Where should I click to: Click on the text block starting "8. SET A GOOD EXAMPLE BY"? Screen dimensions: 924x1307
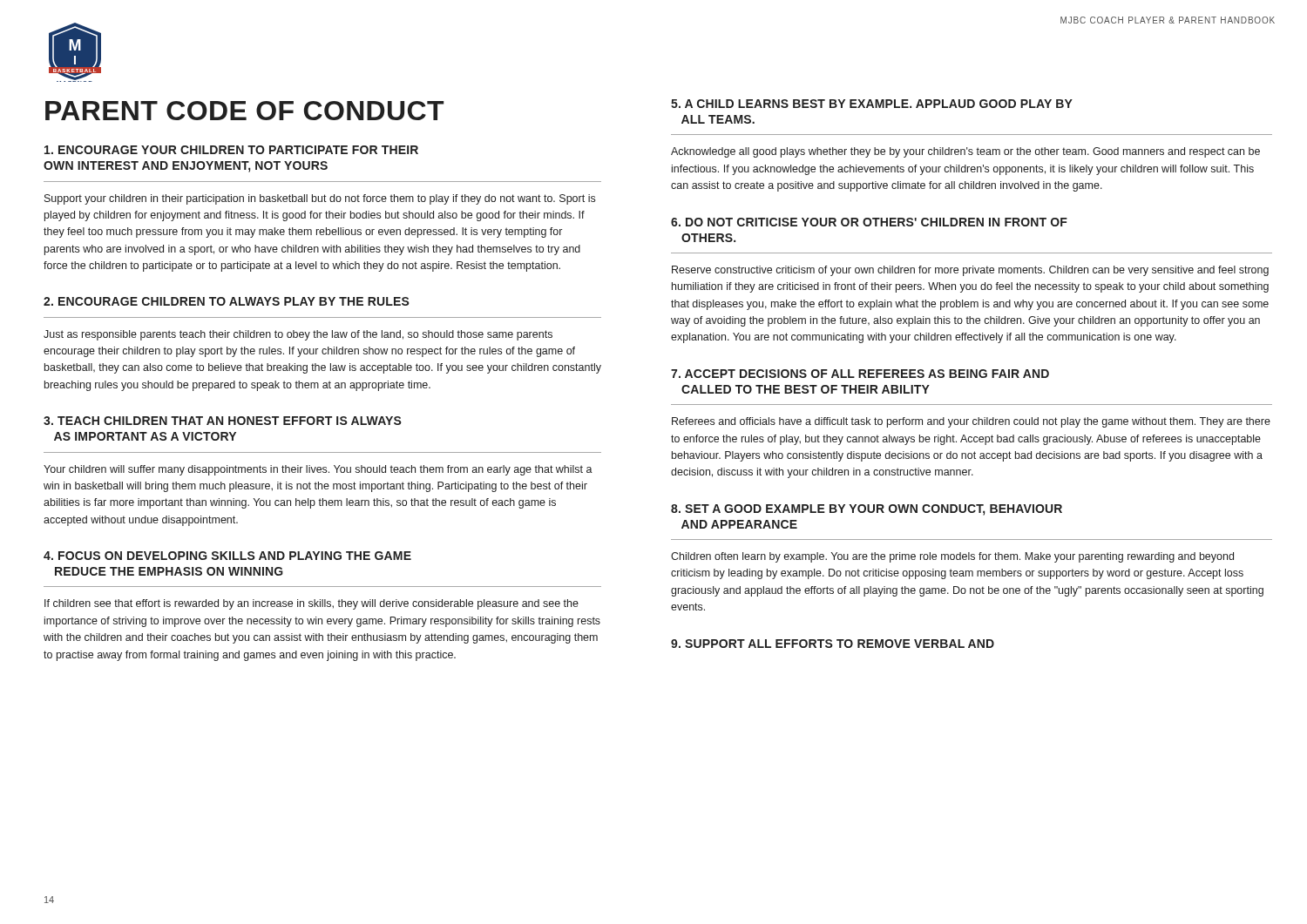click(867, 516)
